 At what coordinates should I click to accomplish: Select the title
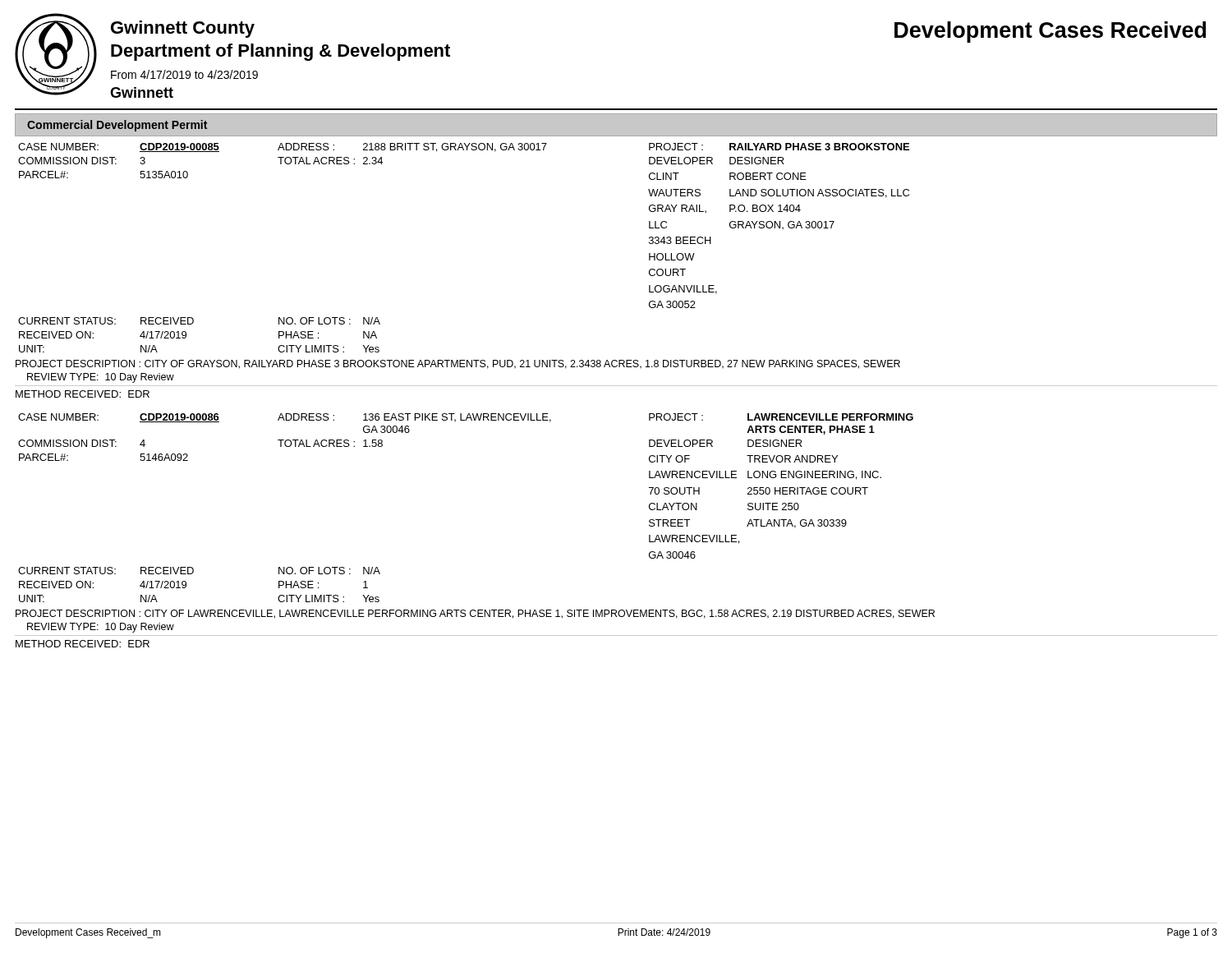pos(1050,30)
